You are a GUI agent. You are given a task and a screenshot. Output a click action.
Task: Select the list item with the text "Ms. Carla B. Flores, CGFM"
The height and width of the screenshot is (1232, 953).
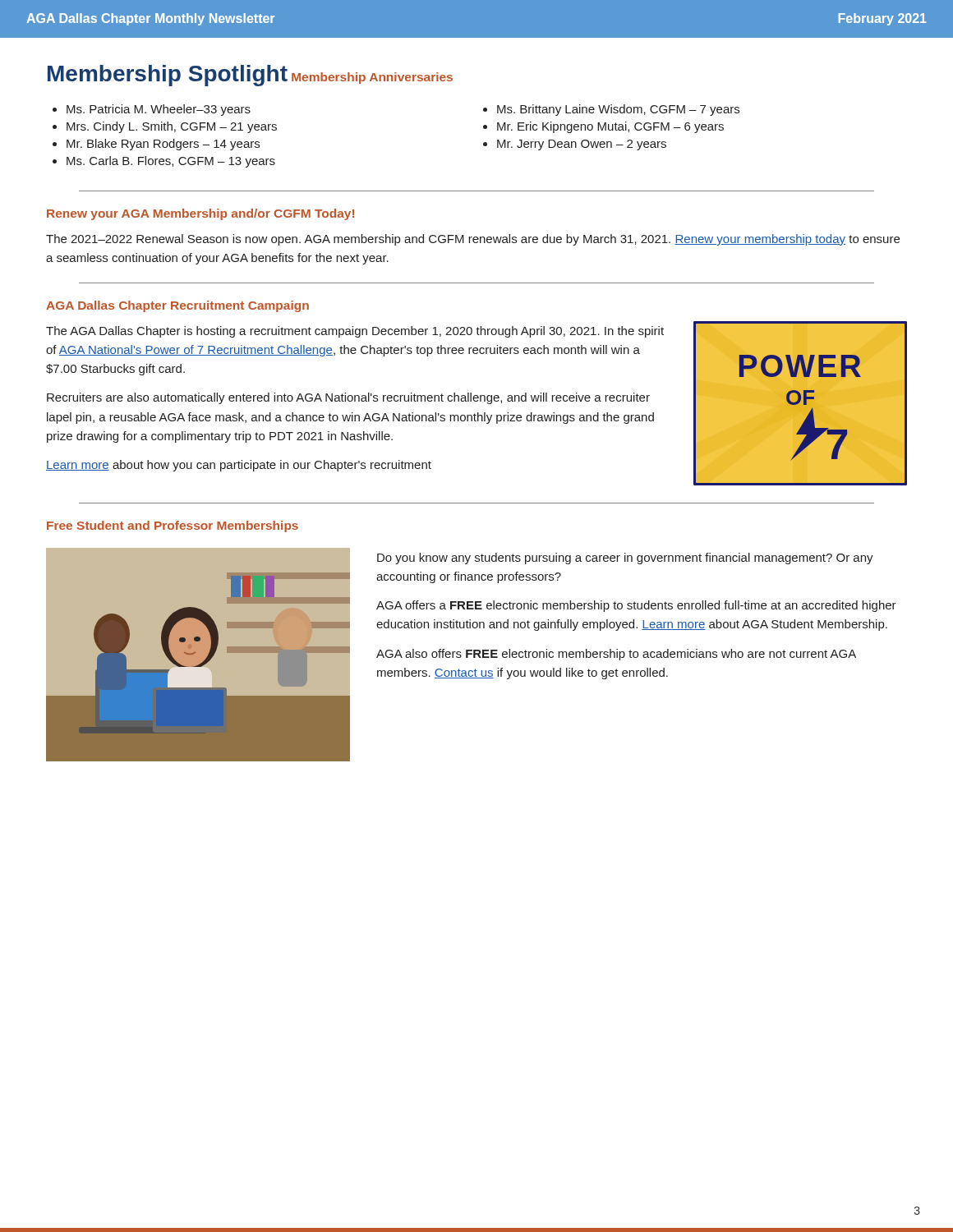click(x=170, y=161)
